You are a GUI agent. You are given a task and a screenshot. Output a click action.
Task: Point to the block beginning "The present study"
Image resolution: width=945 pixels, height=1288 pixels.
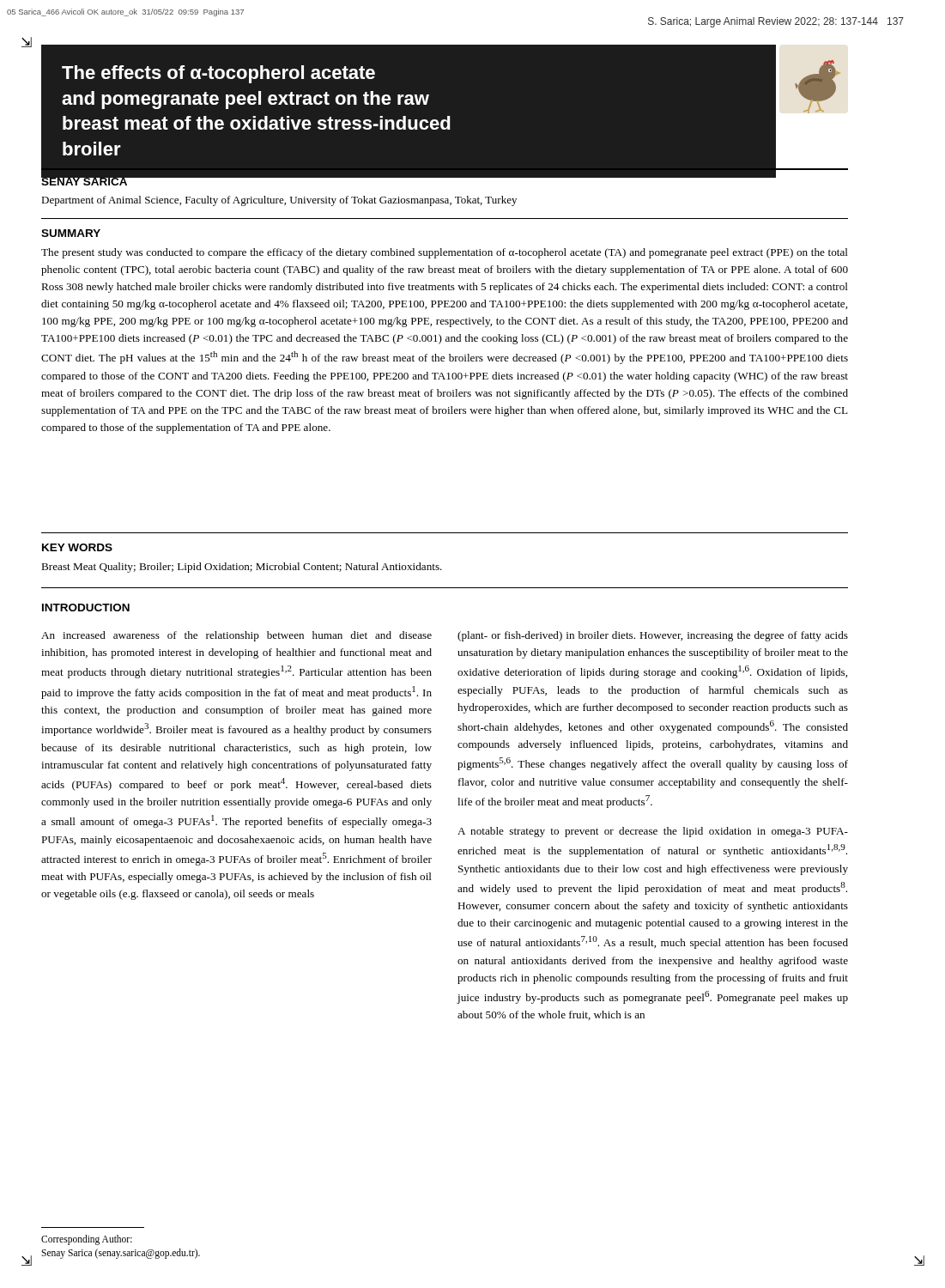[445, 340]
